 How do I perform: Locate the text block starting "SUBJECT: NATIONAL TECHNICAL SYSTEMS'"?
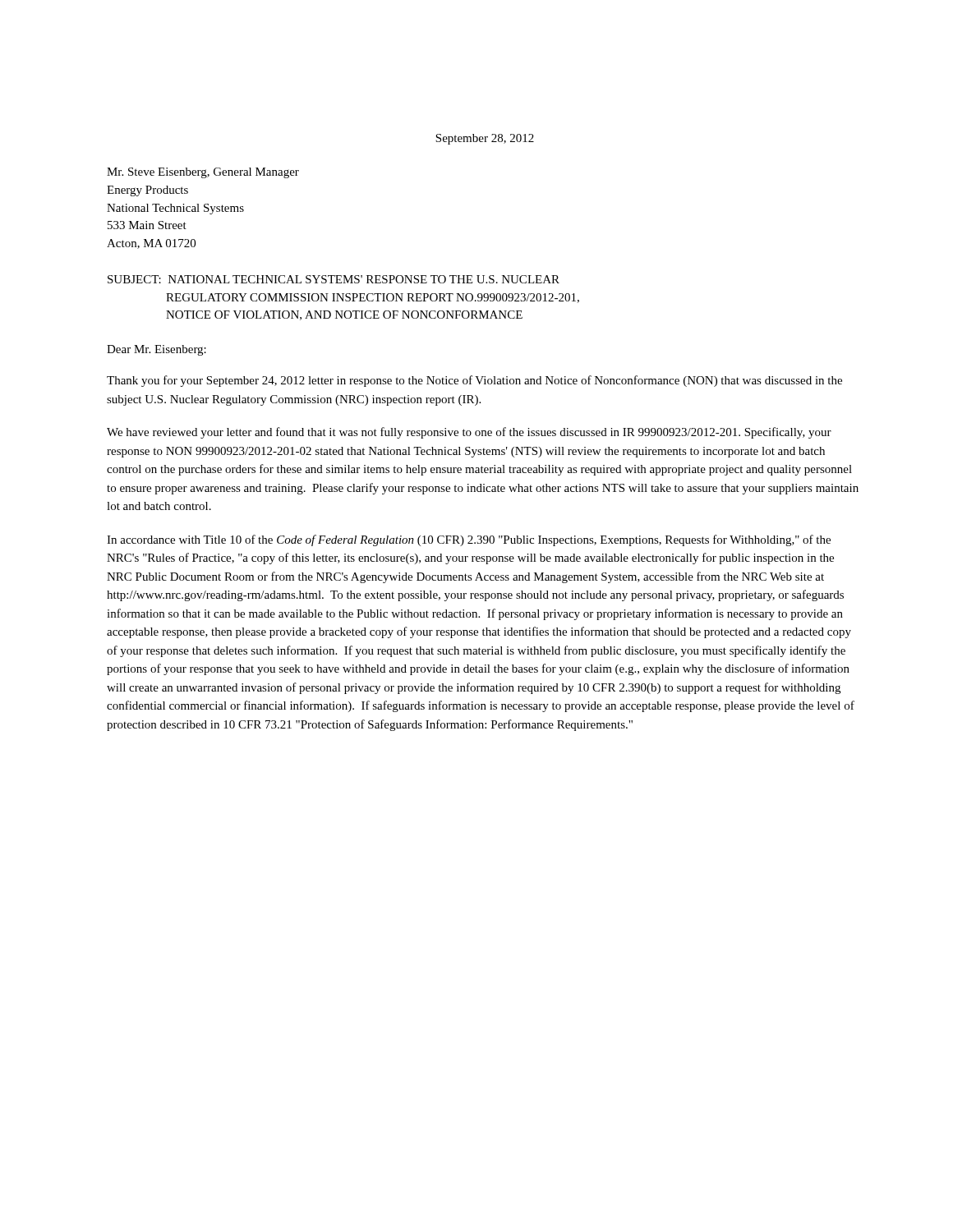point(343,297)
